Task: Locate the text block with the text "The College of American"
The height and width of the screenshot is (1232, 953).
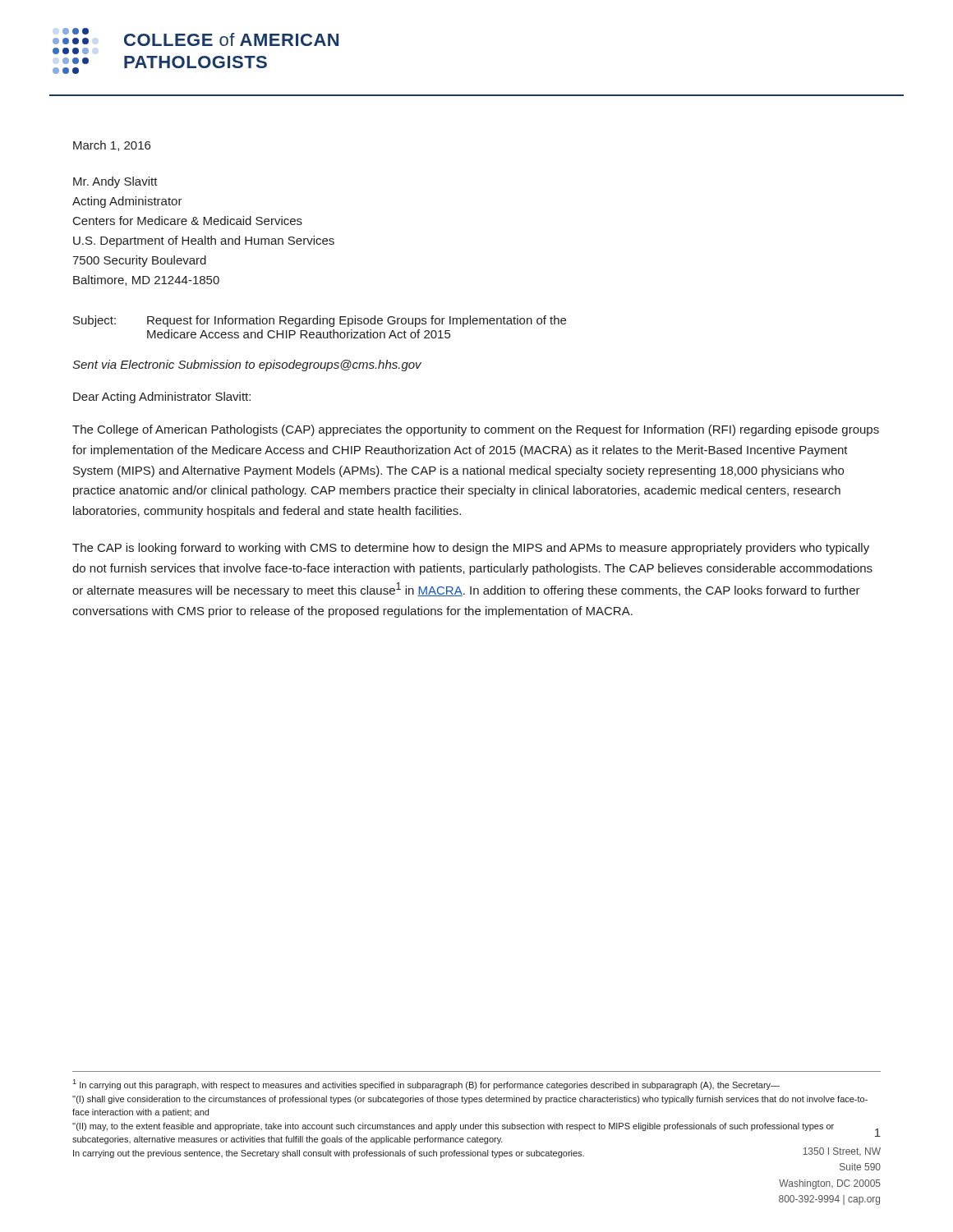Action: [476, 470]
